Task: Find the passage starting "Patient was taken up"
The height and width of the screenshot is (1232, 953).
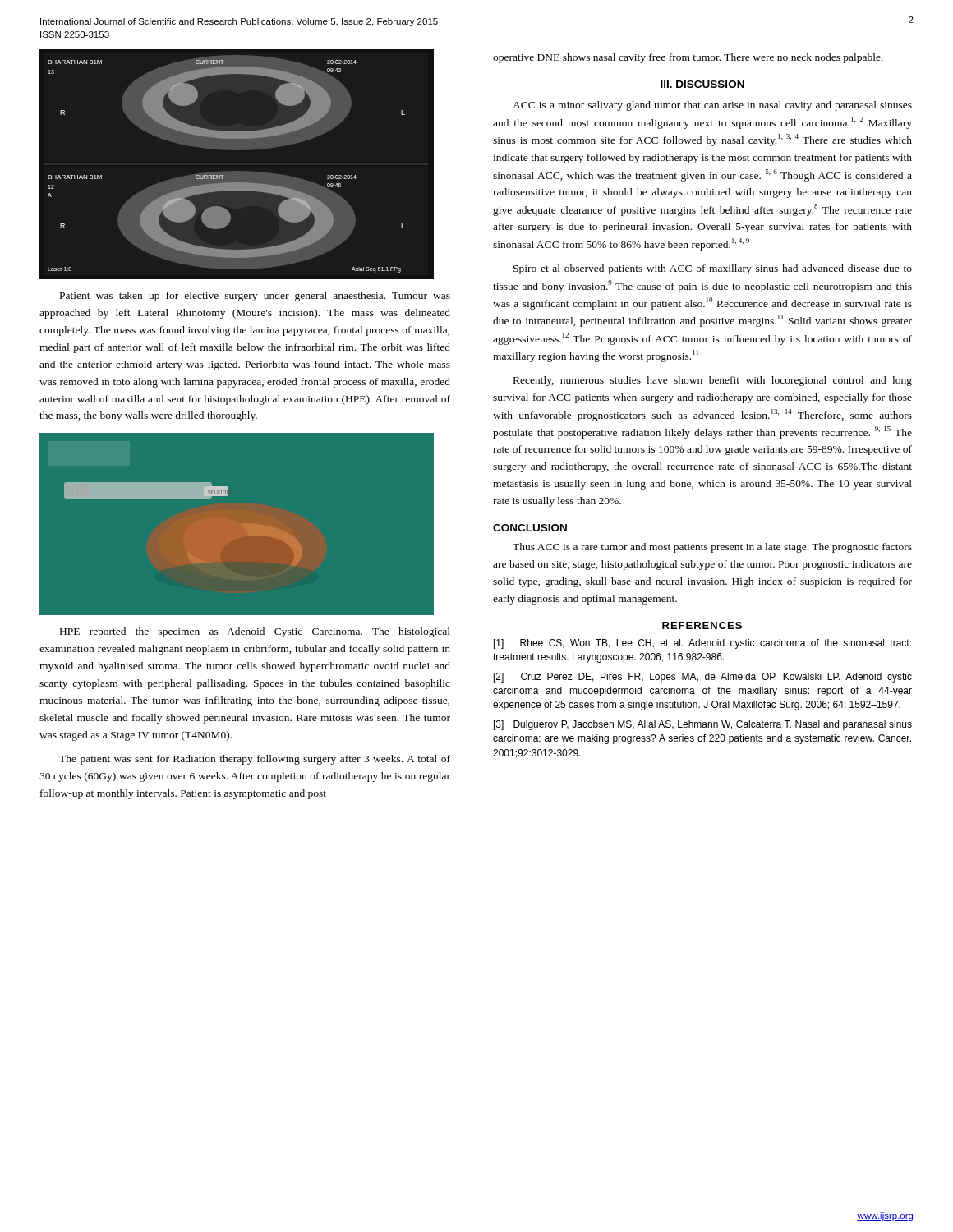Action: pos(245,356)
